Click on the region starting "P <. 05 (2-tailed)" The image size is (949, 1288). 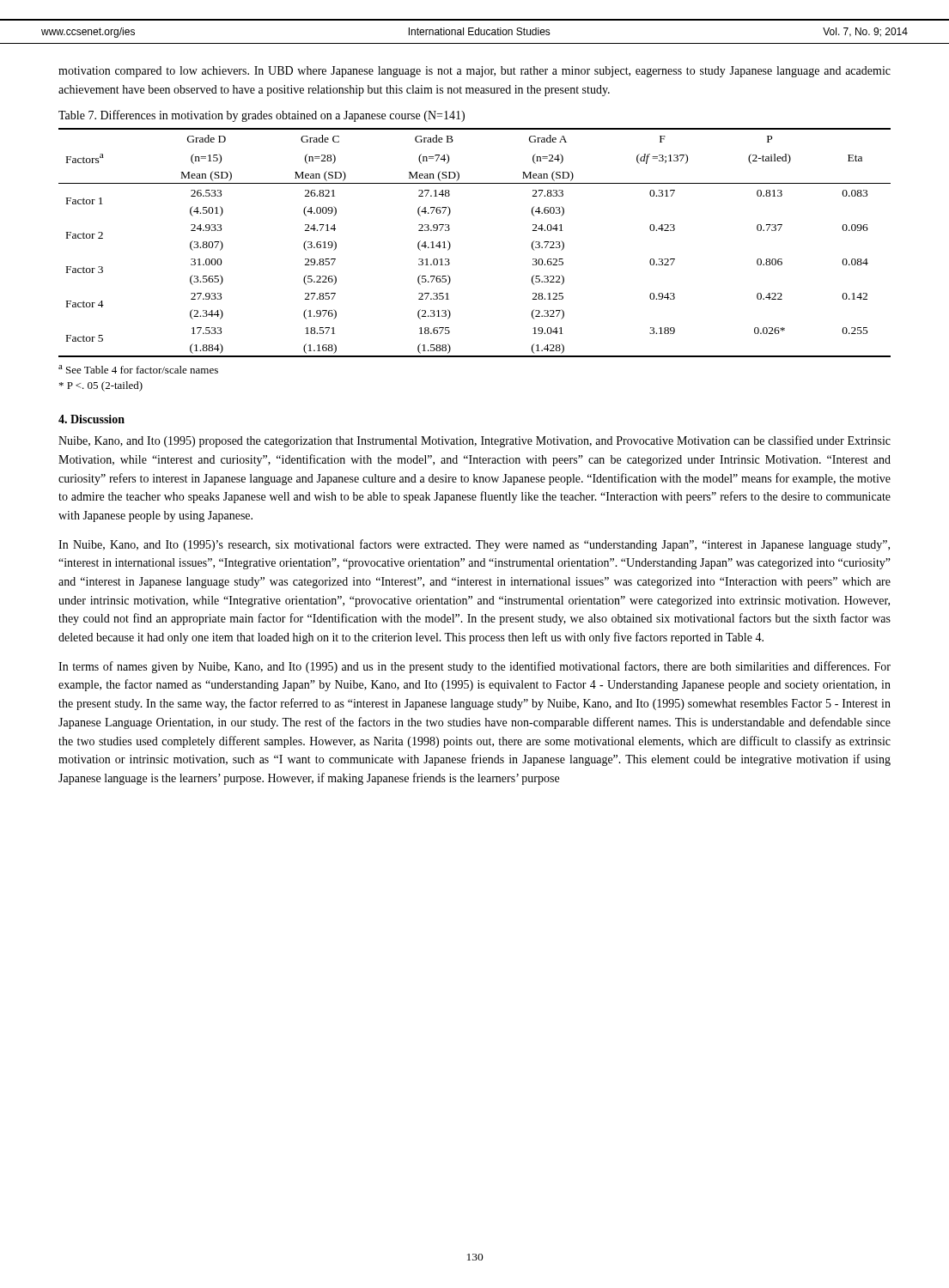pos(101,385)
